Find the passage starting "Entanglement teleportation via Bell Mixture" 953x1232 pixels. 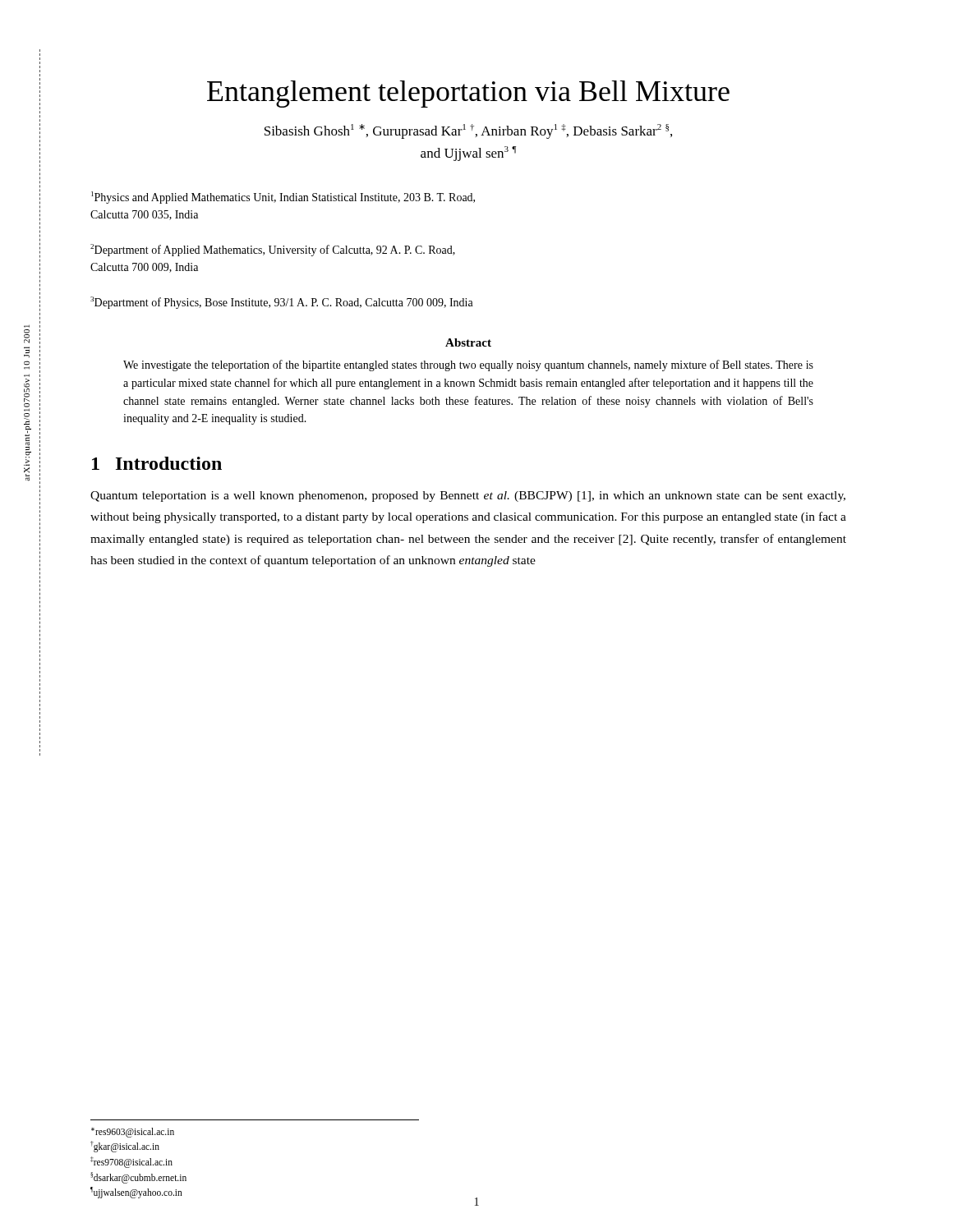[x=468, y=91]
